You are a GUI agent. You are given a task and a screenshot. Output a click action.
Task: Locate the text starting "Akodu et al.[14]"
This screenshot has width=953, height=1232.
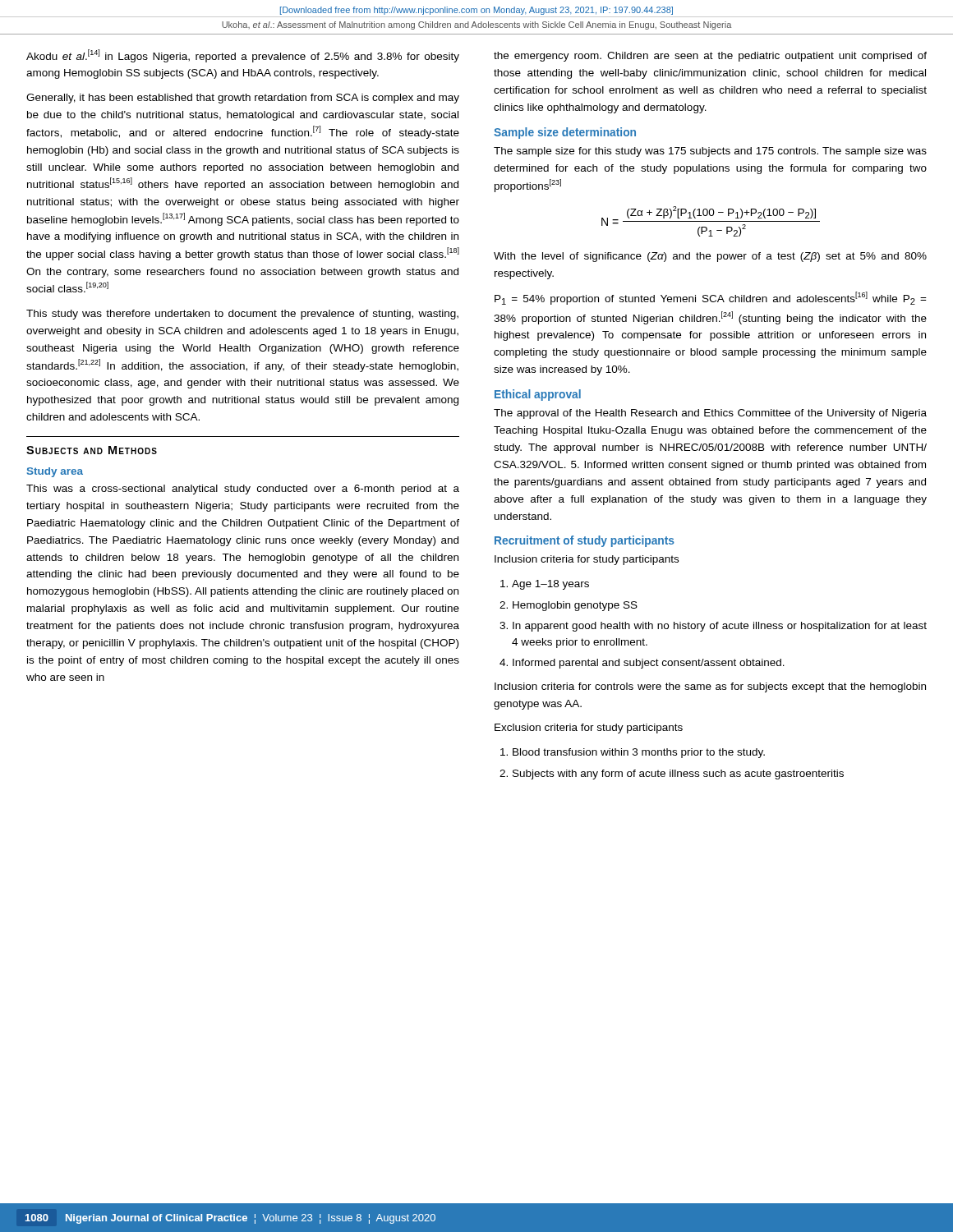(x=243, y=65)
